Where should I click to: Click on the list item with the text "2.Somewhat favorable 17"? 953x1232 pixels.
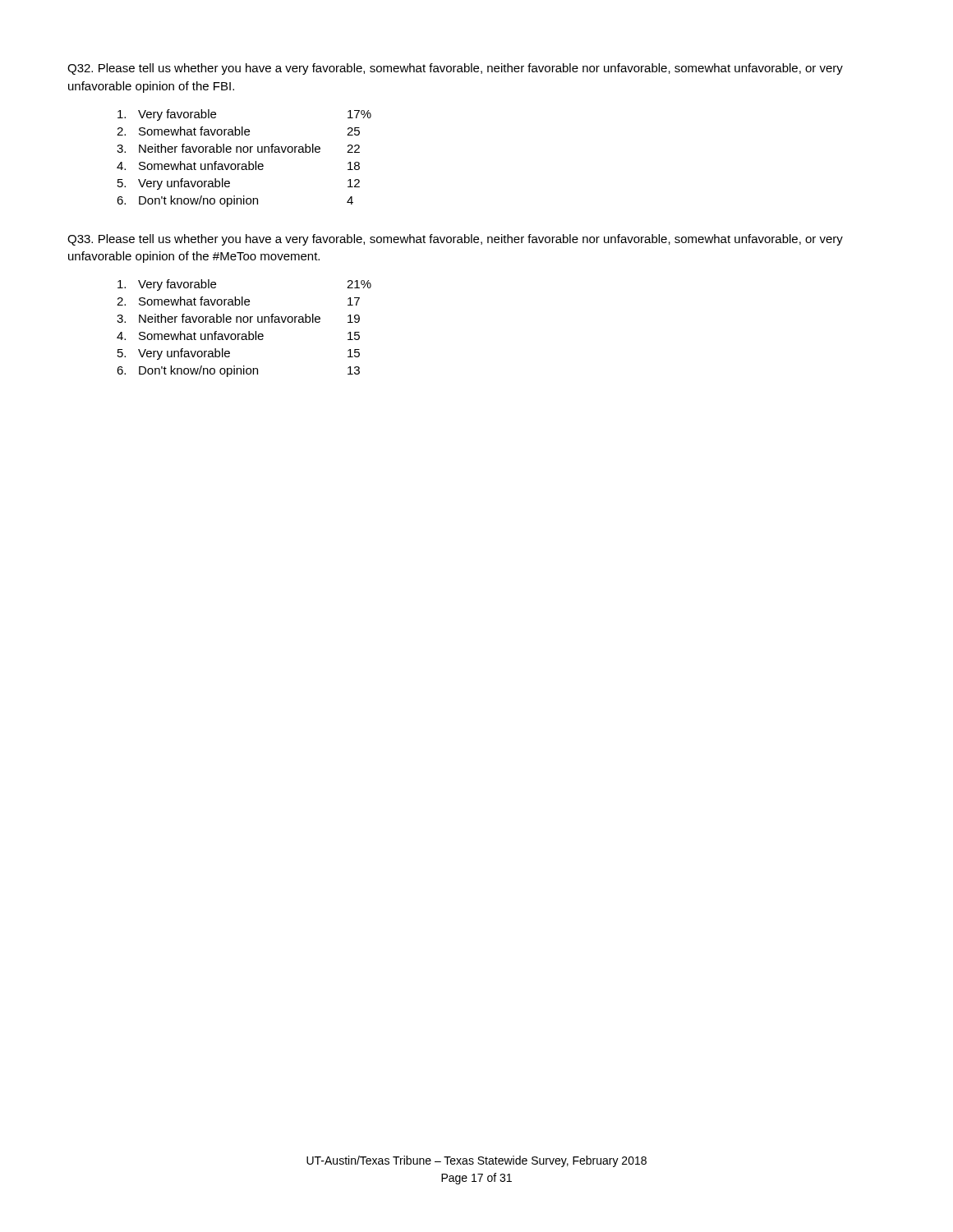point(248,301)
